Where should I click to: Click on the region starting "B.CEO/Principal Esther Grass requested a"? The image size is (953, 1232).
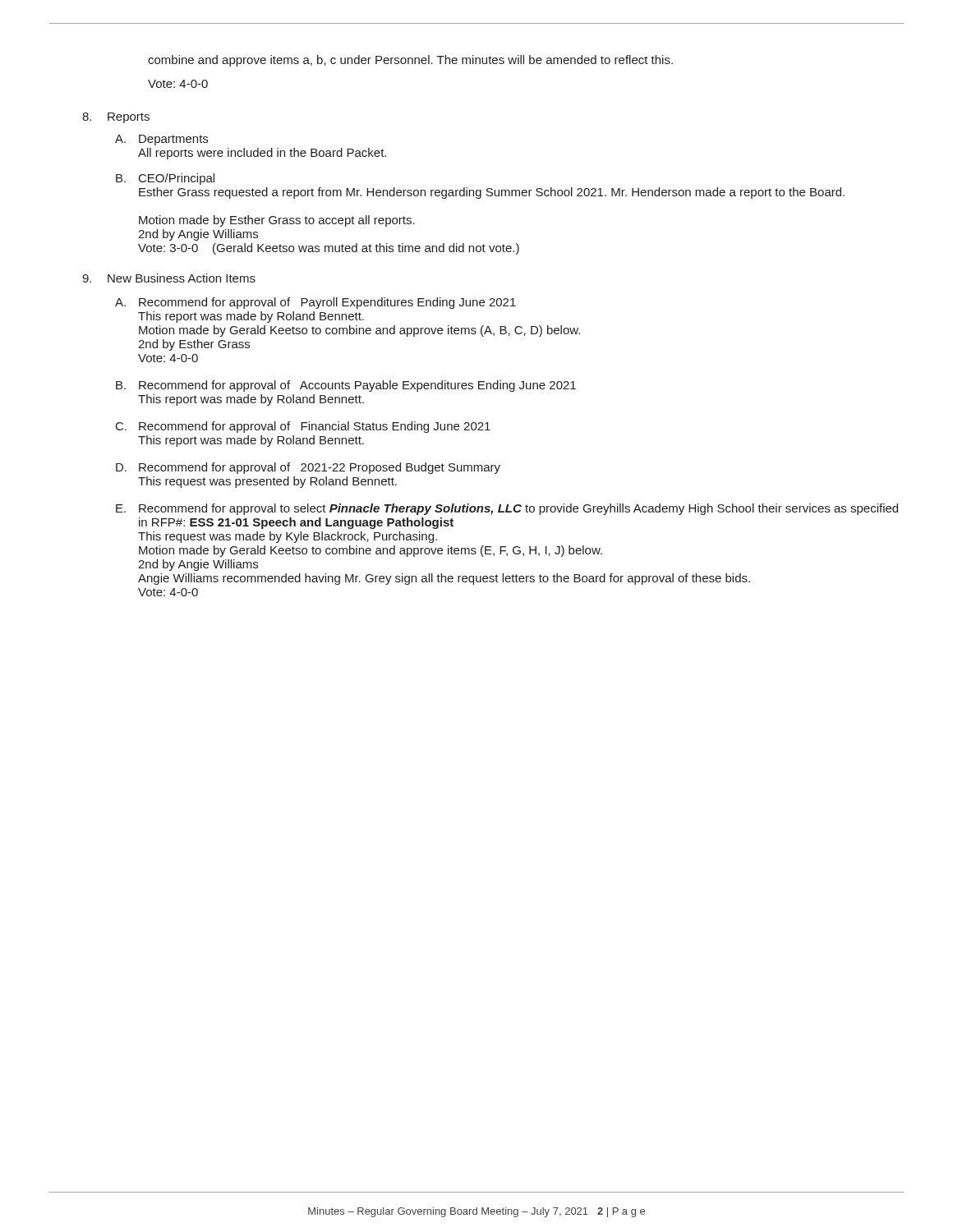click(x=165, y=179)
